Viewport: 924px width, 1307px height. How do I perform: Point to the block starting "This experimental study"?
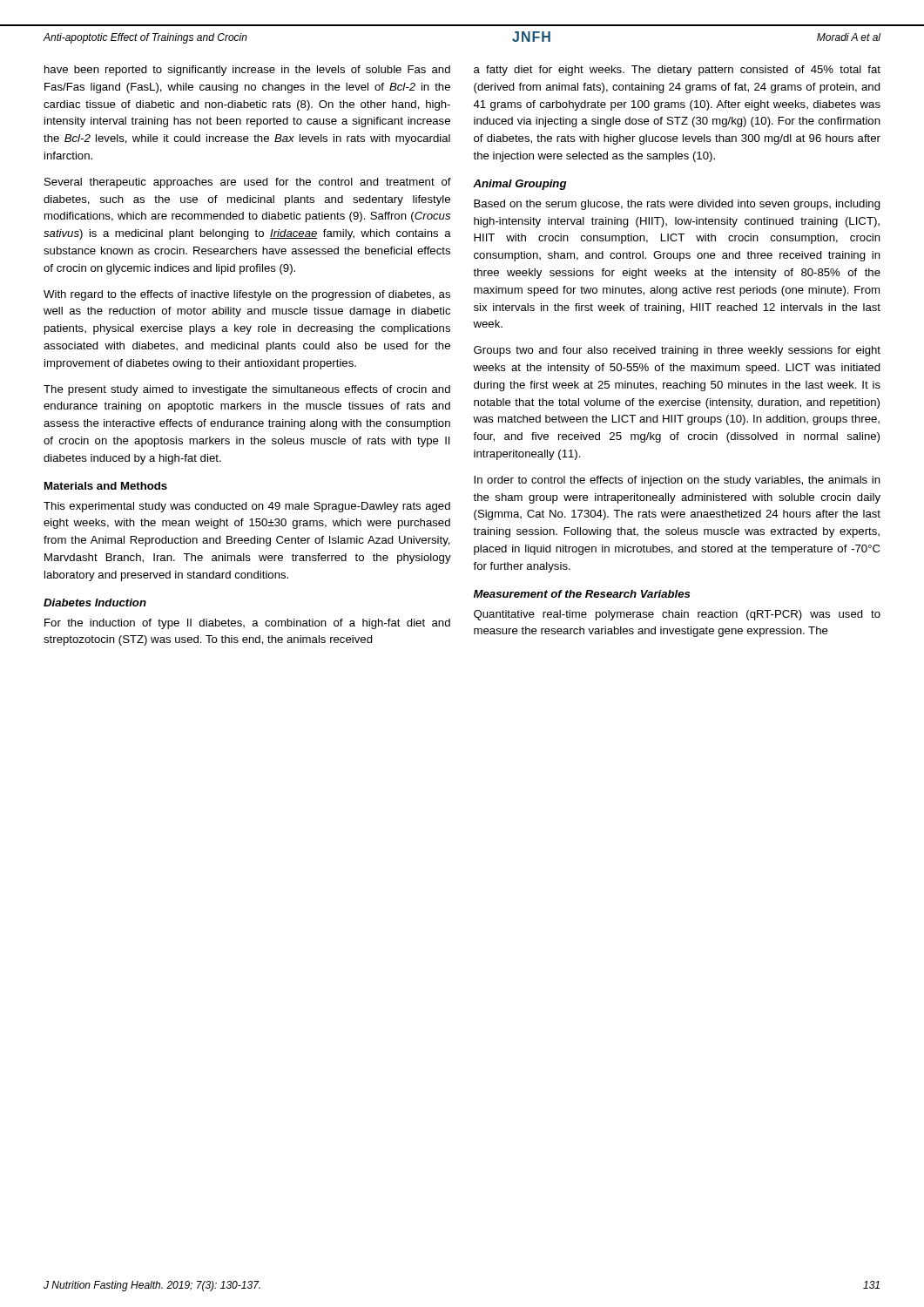pos(247,540)
